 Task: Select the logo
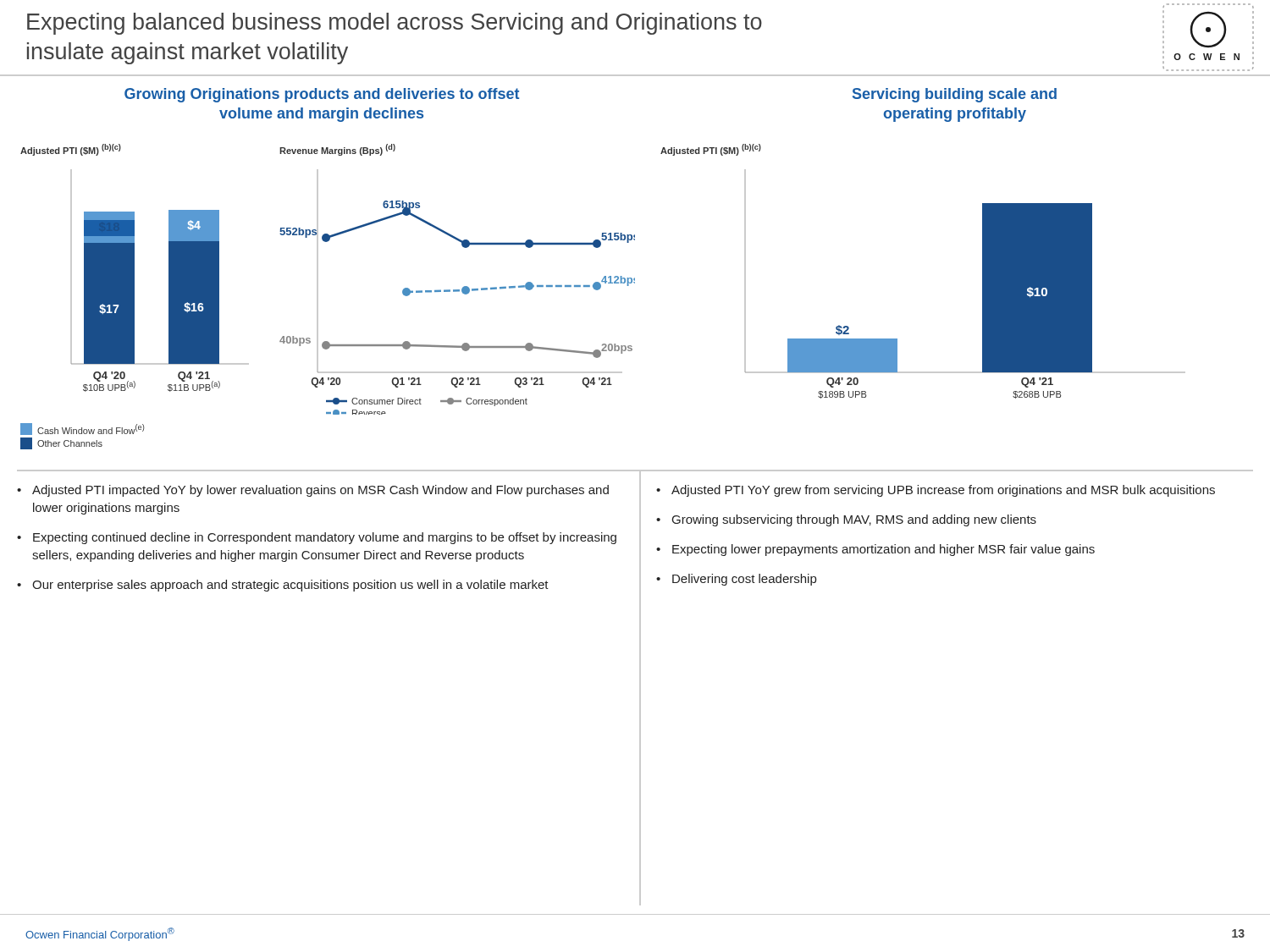(1208, 37)
